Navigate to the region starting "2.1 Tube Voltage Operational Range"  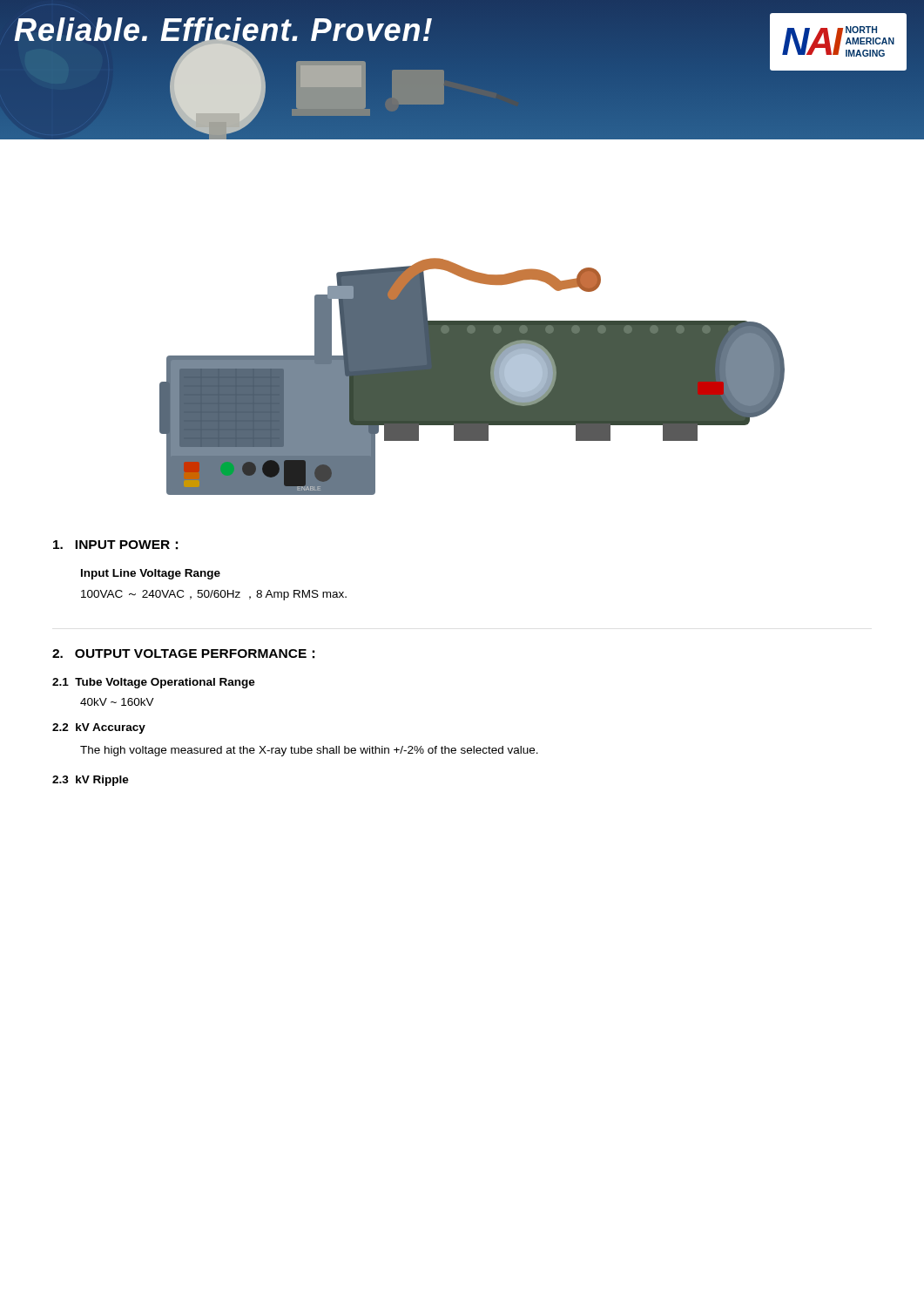[x=154, y=682]
